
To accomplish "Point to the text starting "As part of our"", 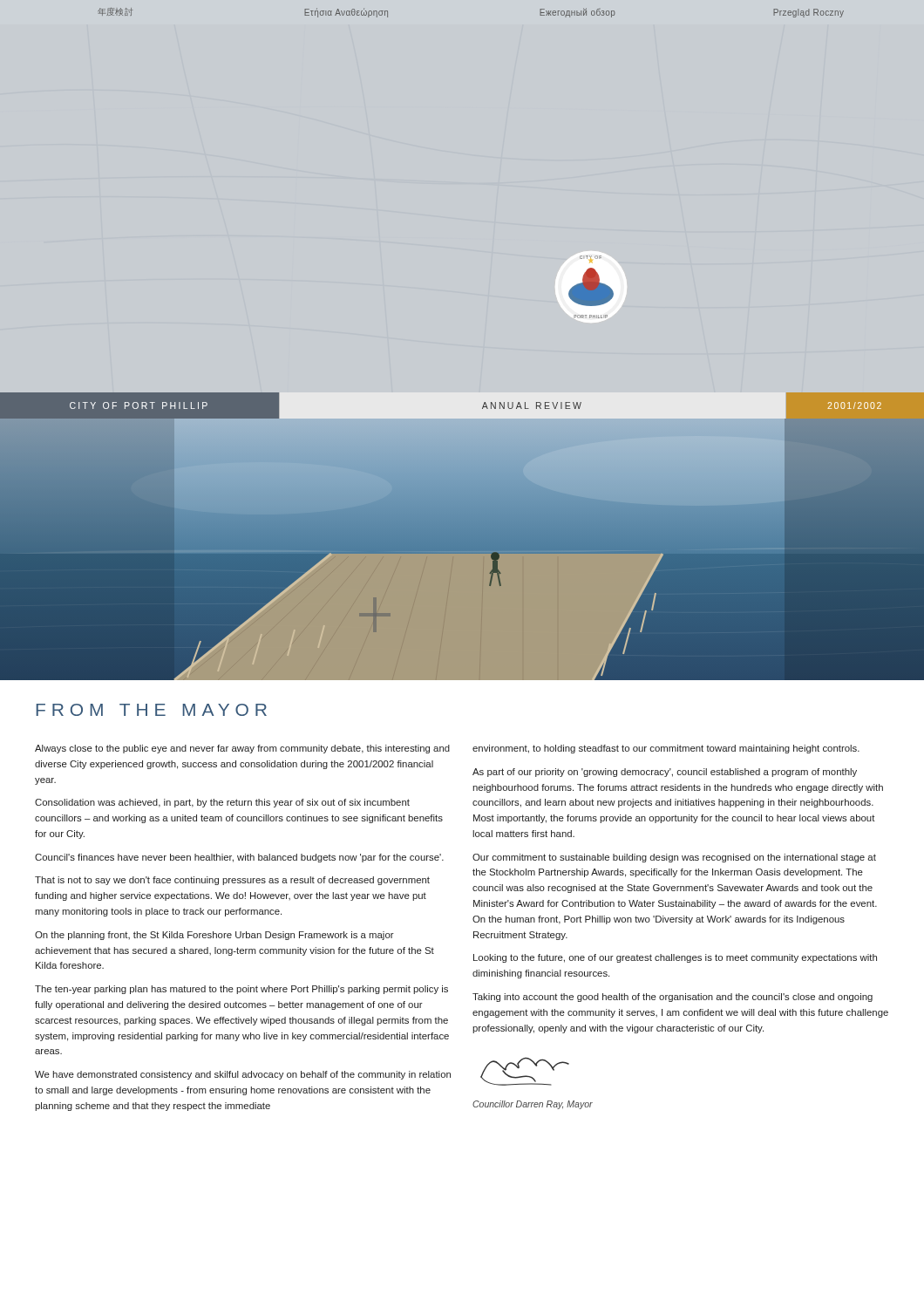I will [678, 803].
